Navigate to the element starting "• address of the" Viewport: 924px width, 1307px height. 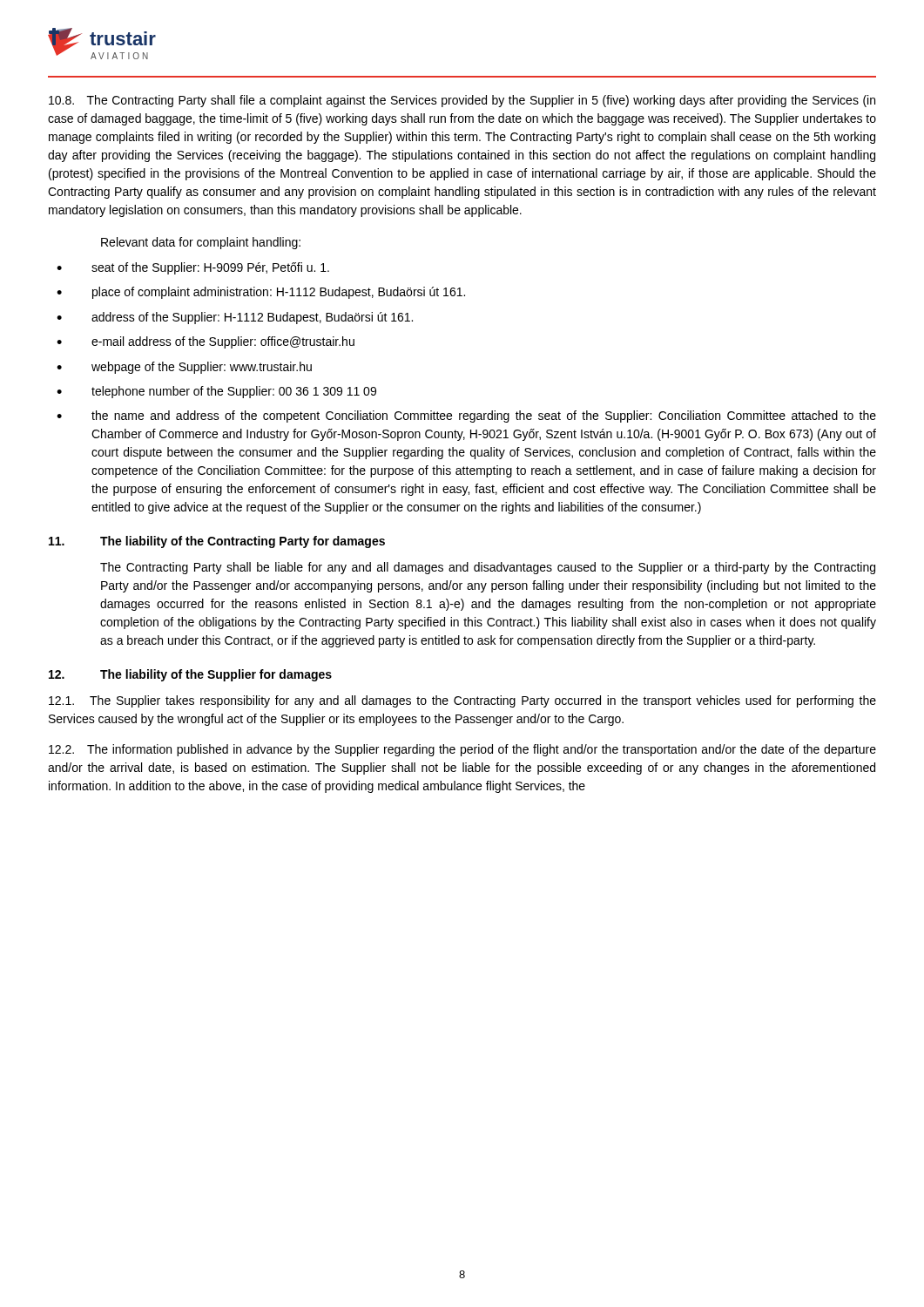[235, 318]
